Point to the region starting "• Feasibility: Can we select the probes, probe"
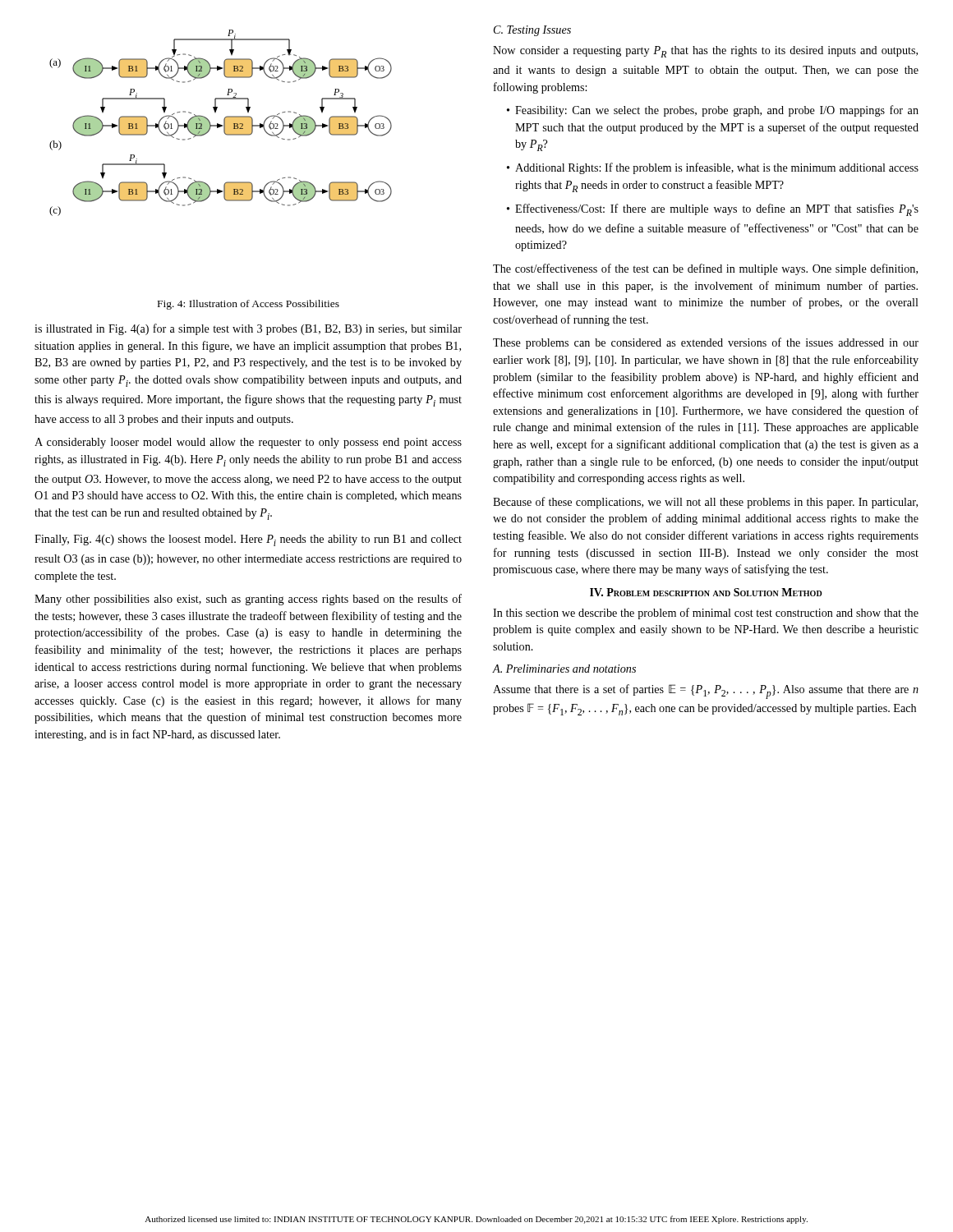The width and height of the screenshot is (953, 1232). [712, 129]
